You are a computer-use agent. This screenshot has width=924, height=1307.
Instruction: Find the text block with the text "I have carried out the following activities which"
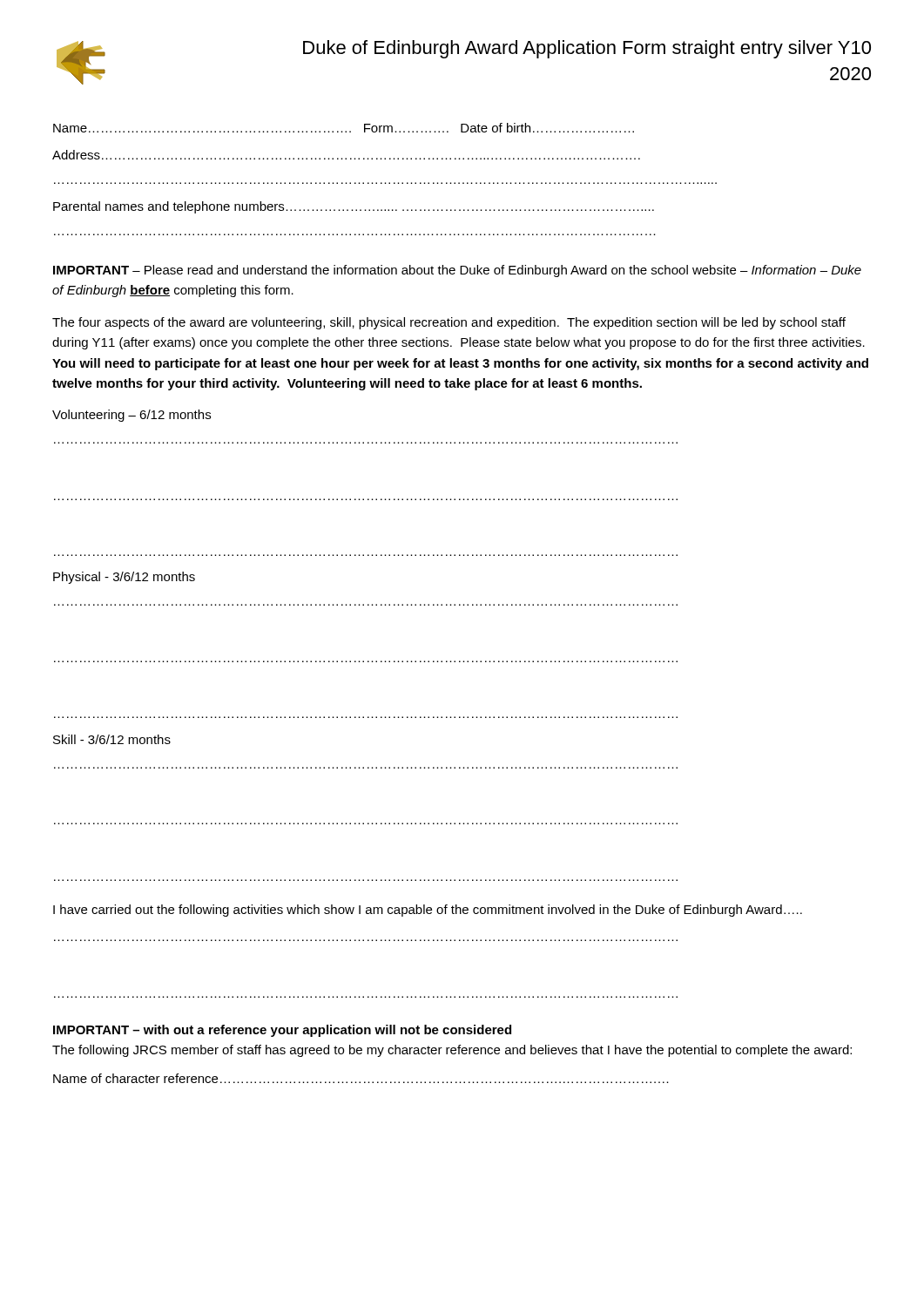point(428,909)
